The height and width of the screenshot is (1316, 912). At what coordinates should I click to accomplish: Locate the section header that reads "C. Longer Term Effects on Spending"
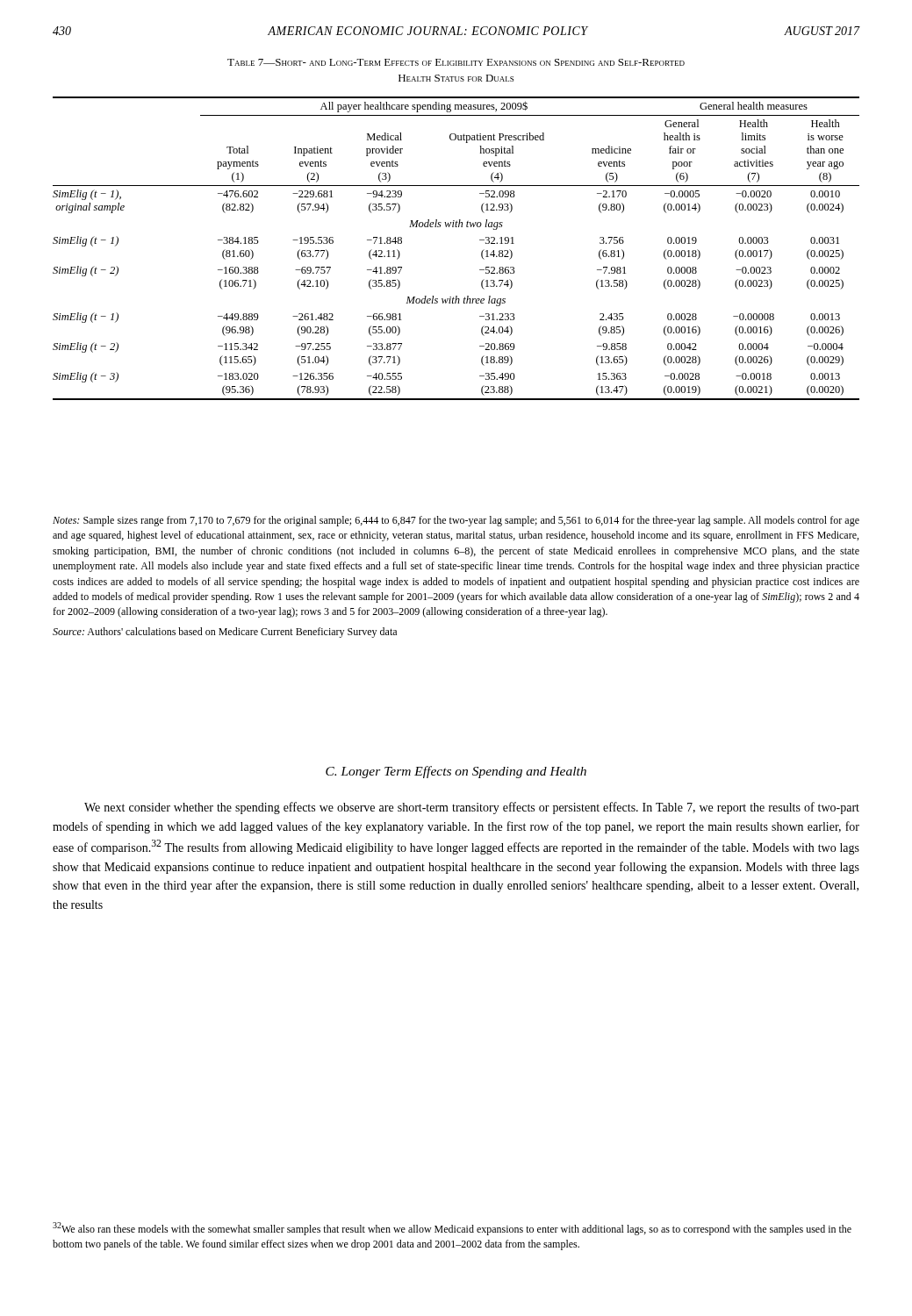456,771
